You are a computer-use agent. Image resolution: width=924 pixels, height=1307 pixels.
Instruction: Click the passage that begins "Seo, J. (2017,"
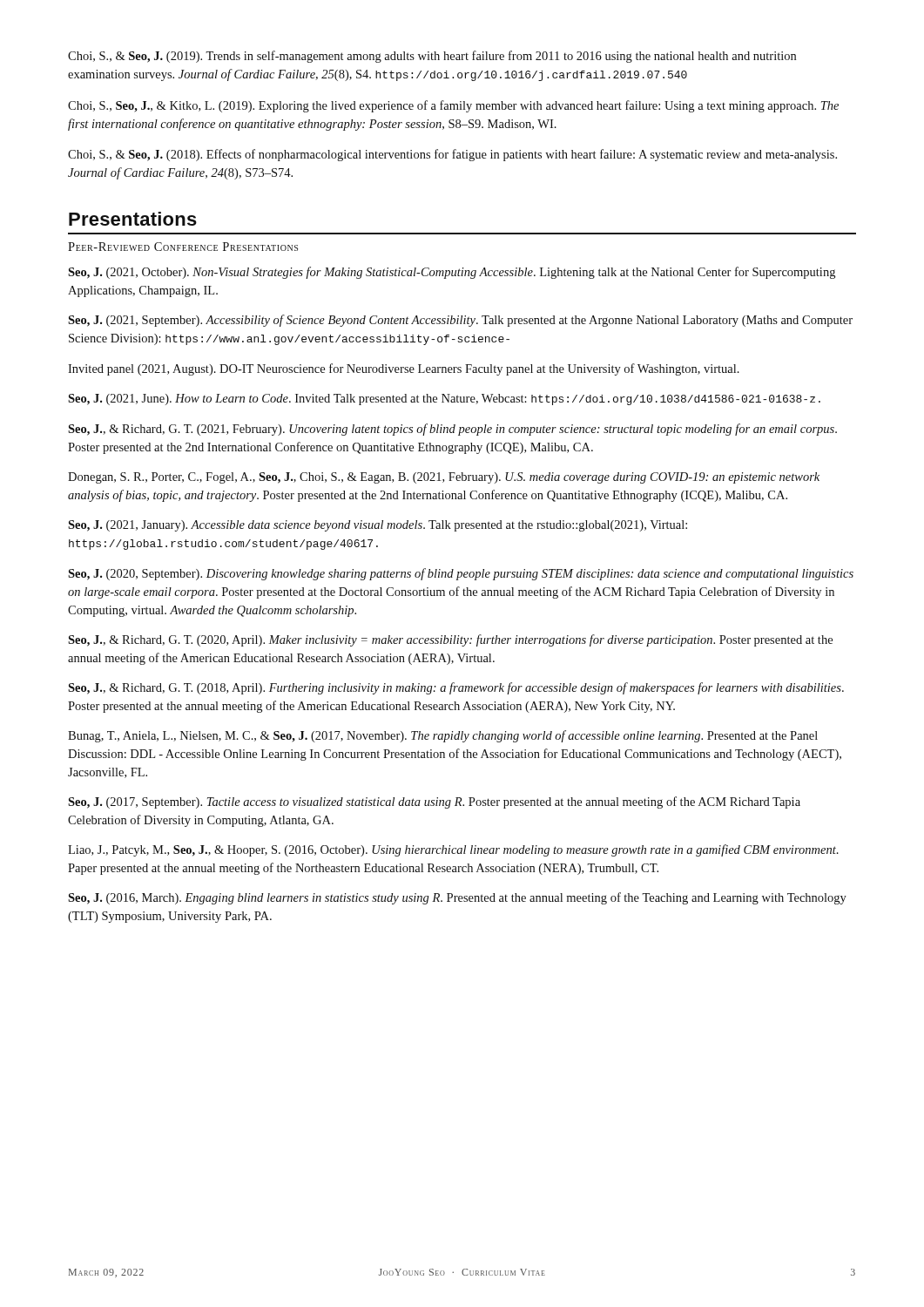tap(434, 811)
